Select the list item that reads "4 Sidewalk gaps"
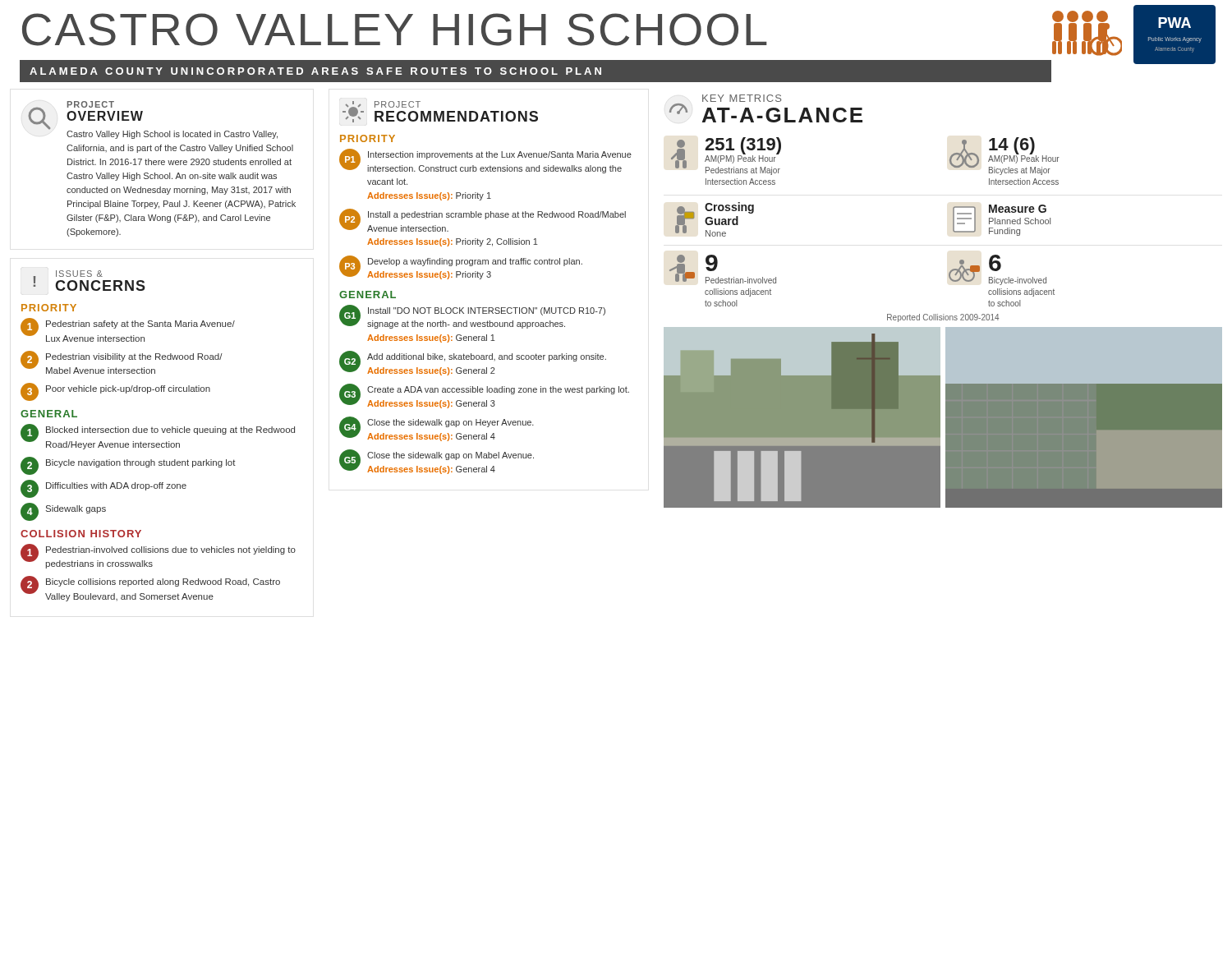The image size is (1232, 953). click(63, 511)
